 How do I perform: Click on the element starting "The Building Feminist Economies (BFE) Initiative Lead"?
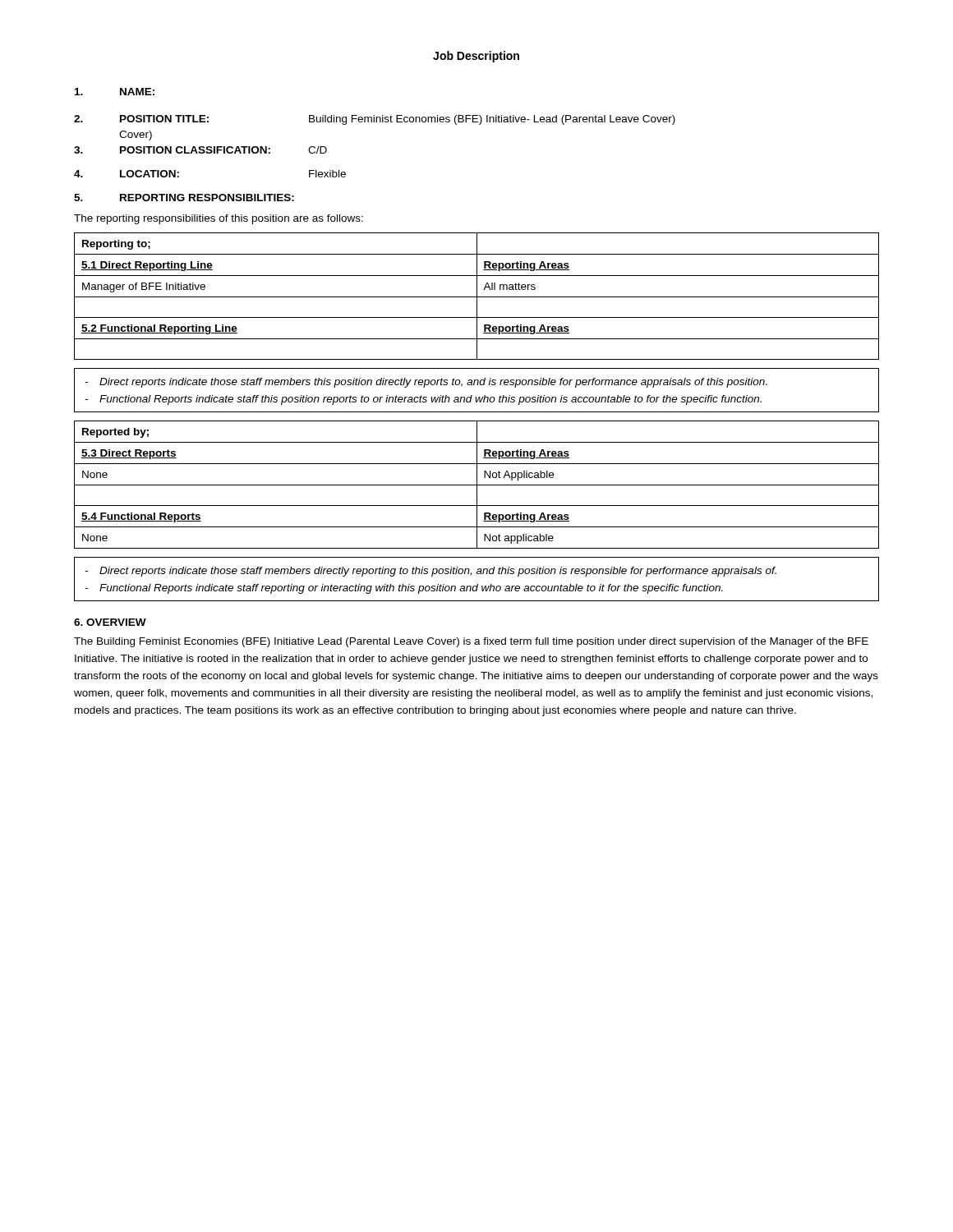476,675
